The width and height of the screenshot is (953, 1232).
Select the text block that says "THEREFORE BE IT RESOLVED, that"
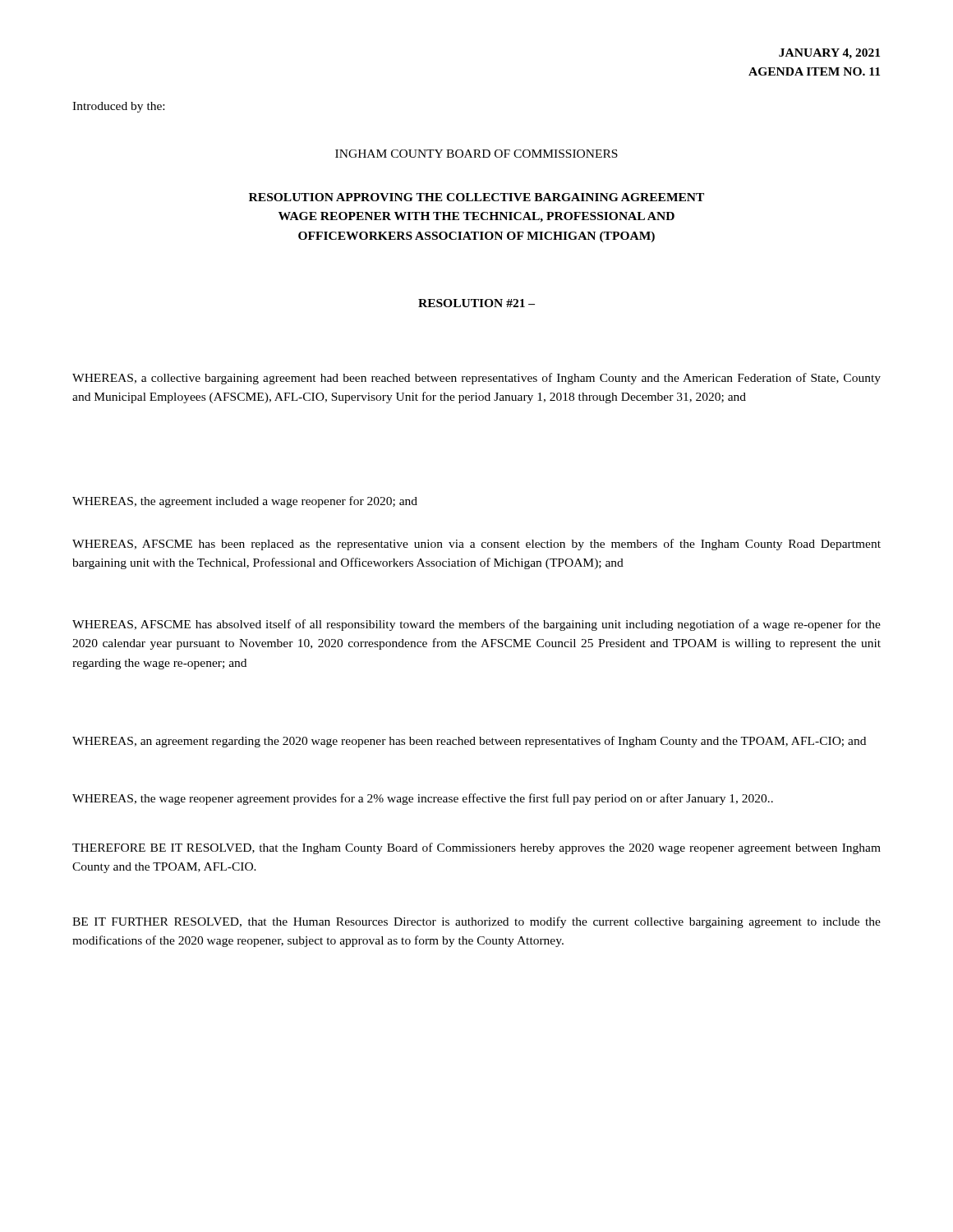[x=476, y=857]
